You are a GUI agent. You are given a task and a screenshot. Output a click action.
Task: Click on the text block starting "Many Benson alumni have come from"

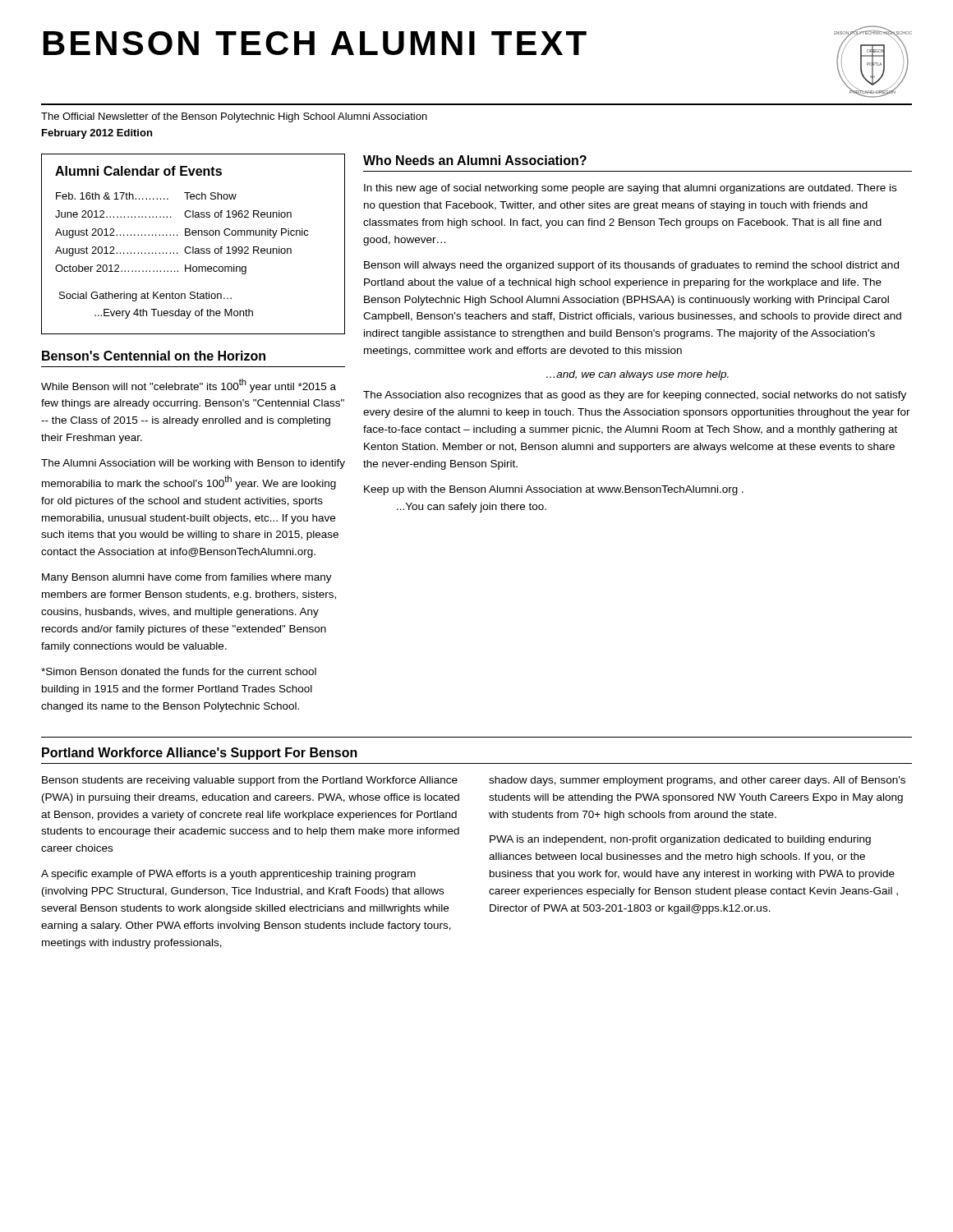[189, 612]
